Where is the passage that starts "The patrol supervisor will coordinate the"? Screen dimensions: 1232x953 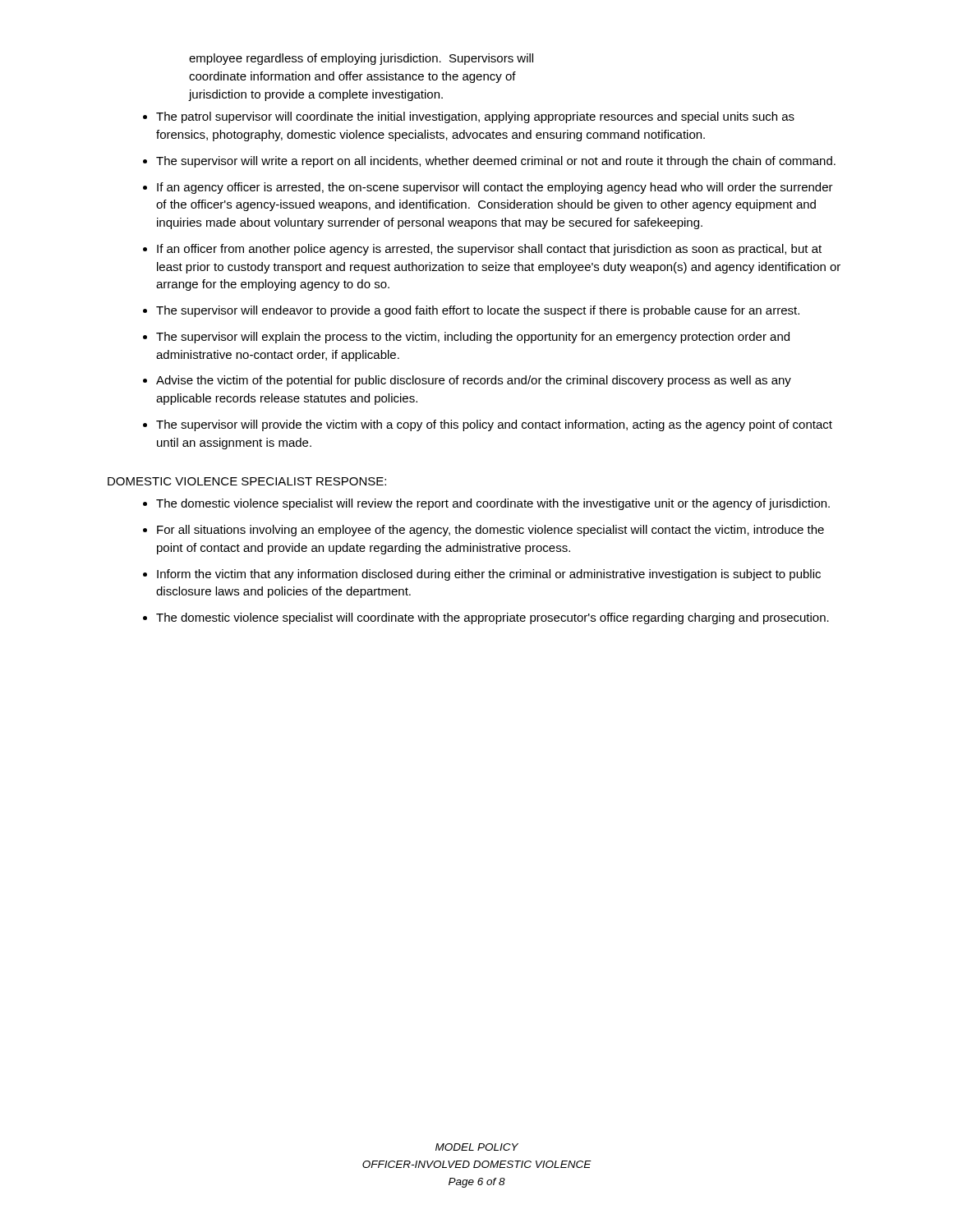pyautogui.click(x=475, y=125)
